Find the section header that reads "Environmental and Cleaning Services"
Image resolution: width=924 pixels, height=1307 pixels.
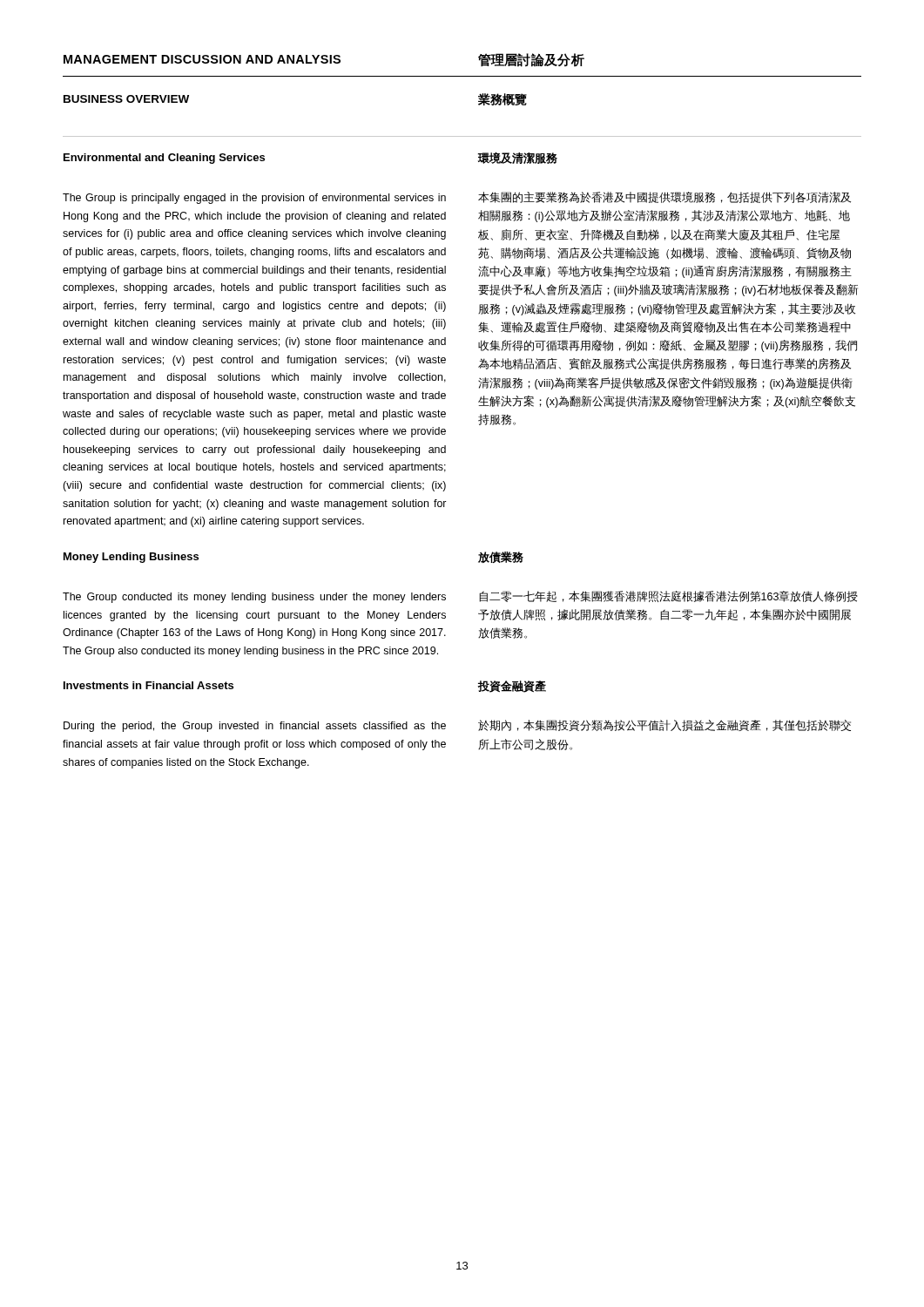point(164,157)
